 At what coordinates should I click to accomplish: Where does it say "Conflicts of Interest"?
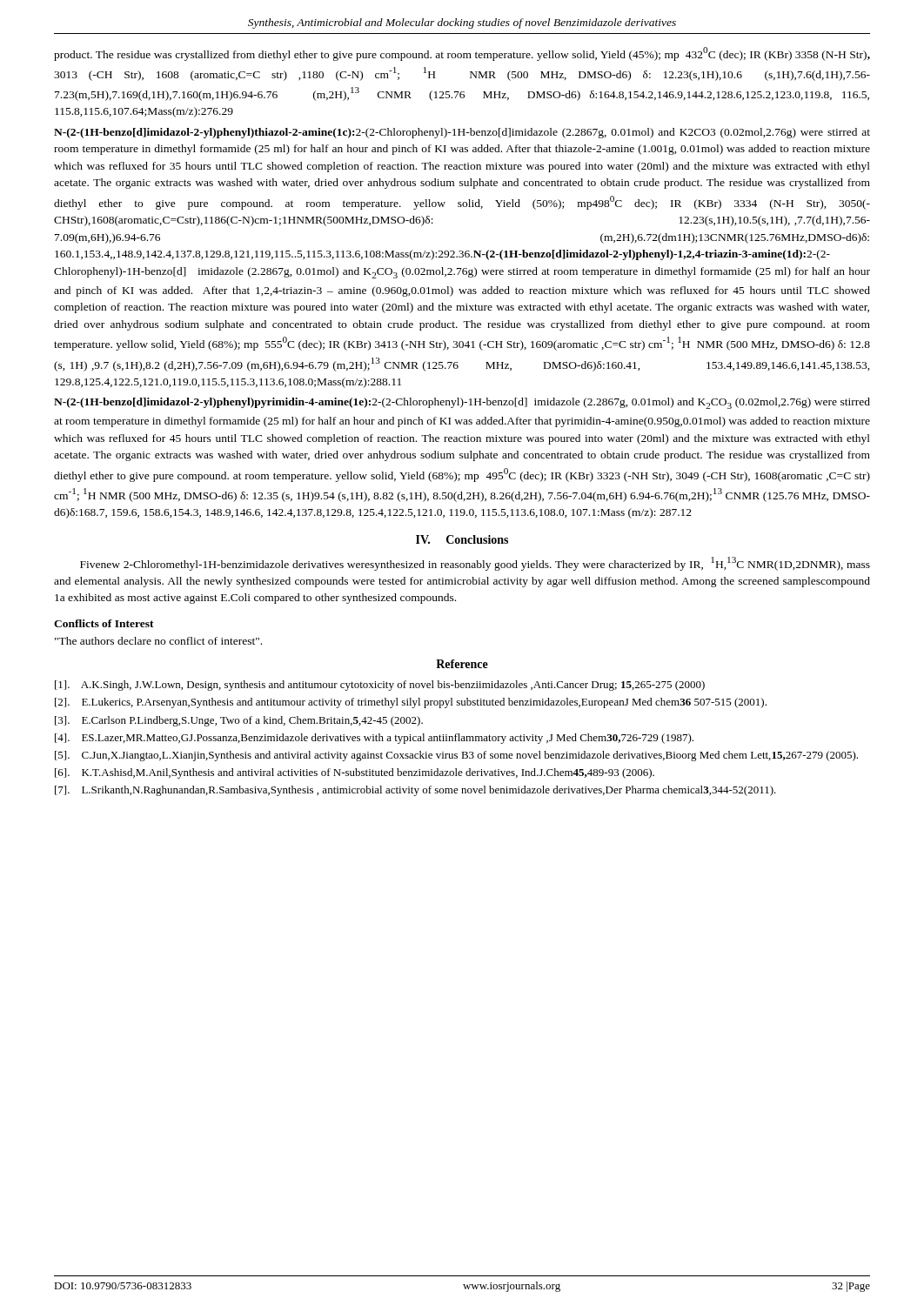click(104, 623)
